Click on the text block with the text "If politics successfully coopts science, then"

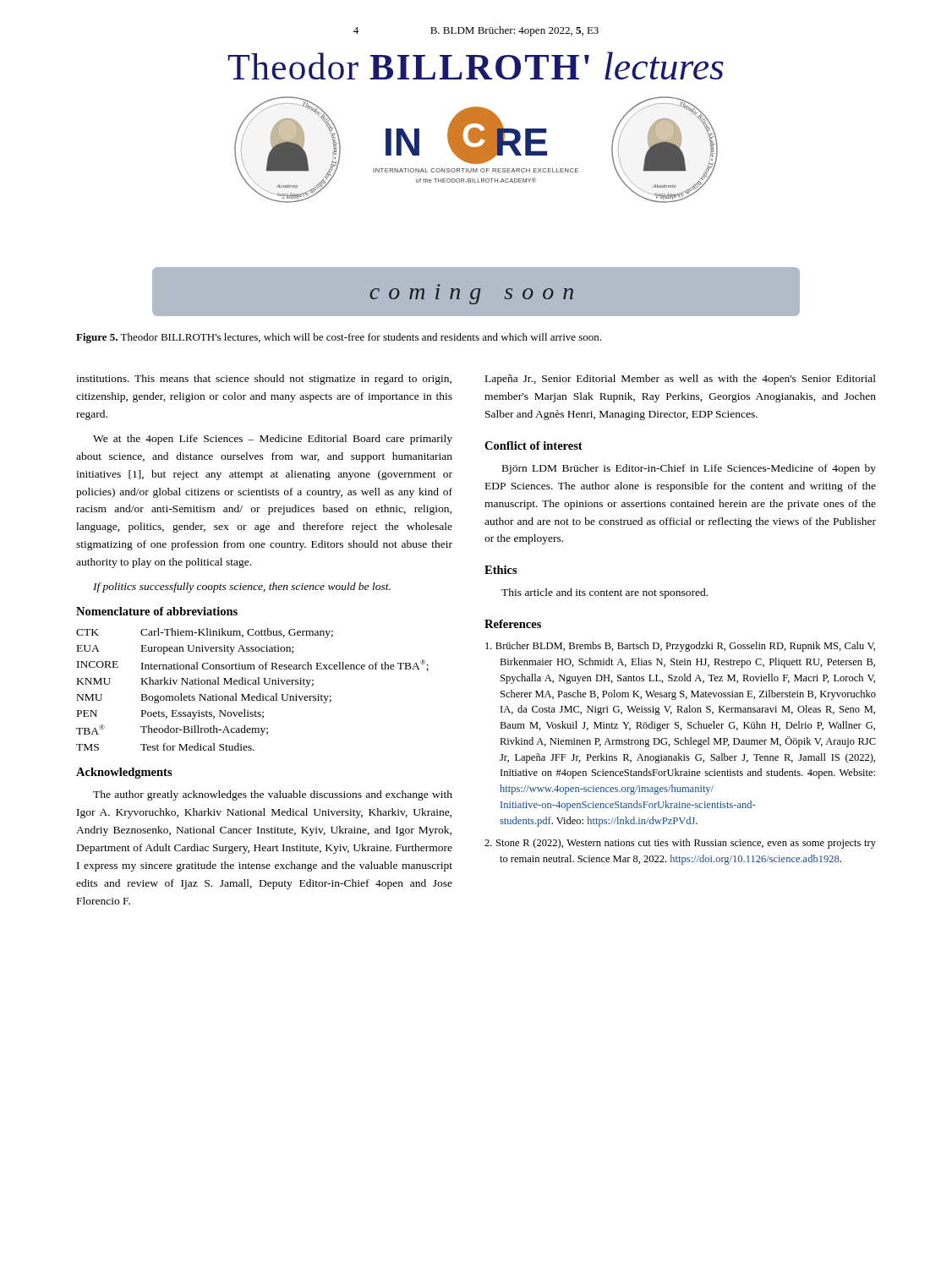(x=242, y=586)
